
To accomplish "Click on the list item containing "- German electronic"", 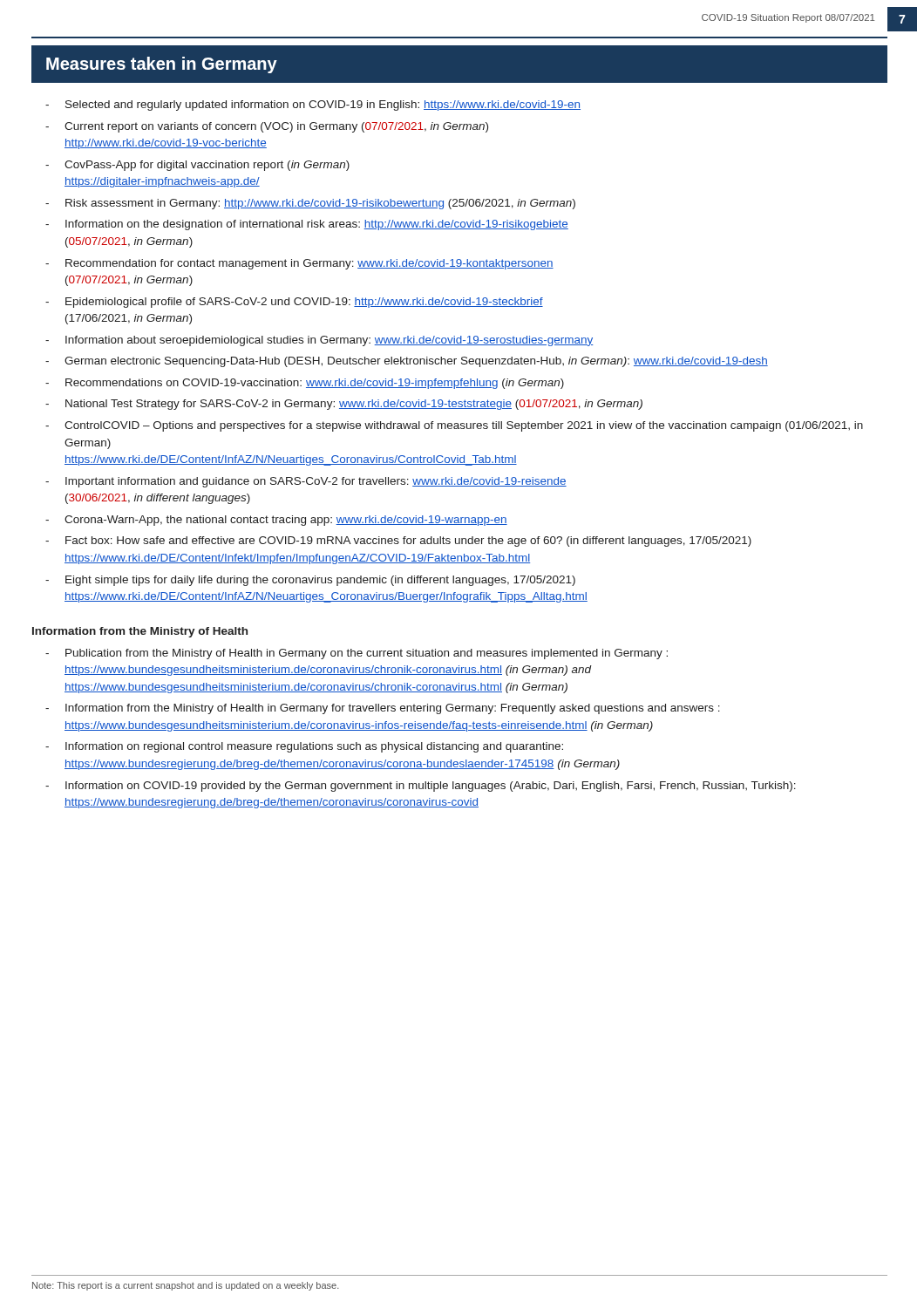I will (x=459, y=361).
